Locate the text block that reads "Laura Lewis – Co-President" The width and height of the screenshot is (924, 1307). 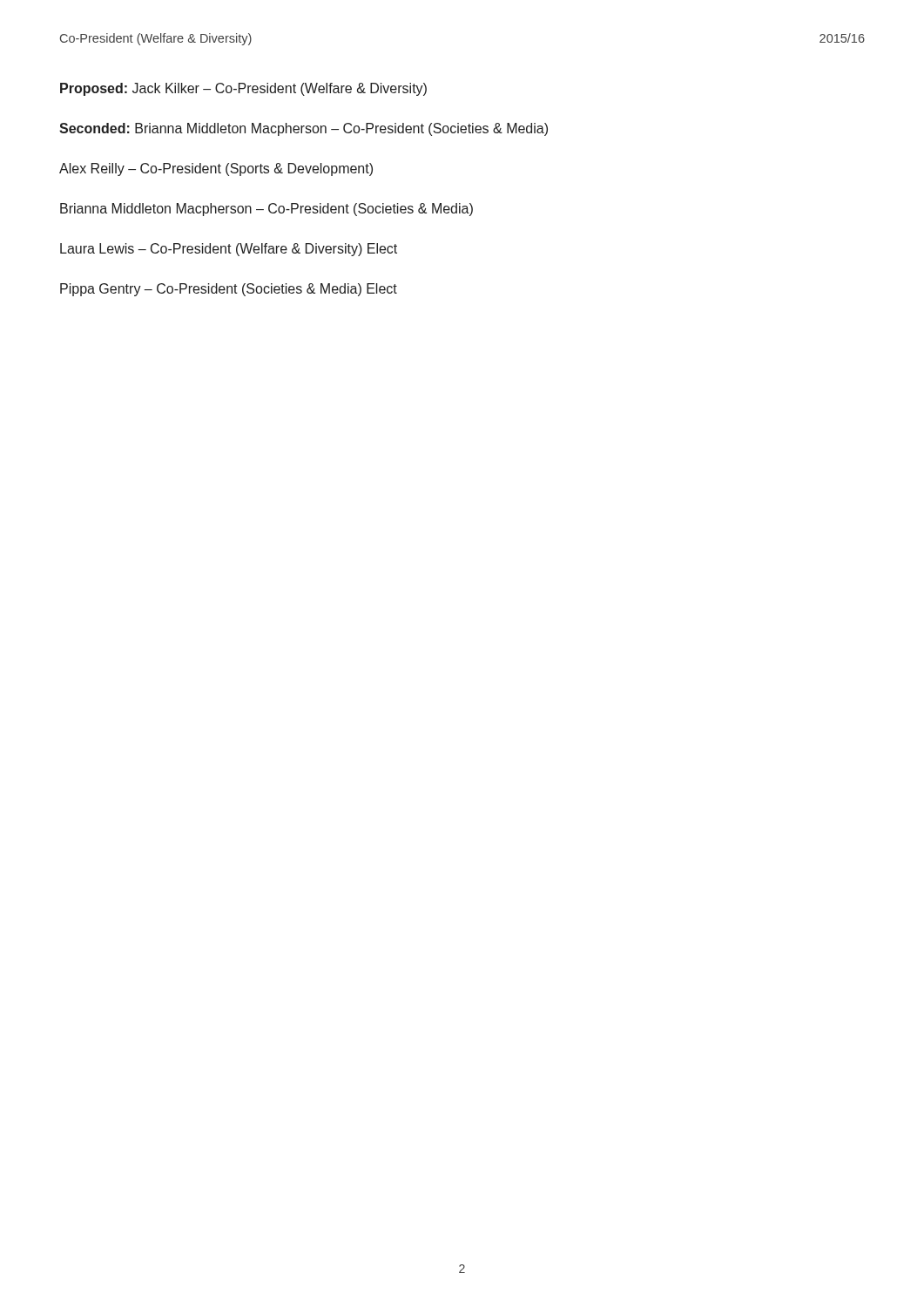pos(228,249)
